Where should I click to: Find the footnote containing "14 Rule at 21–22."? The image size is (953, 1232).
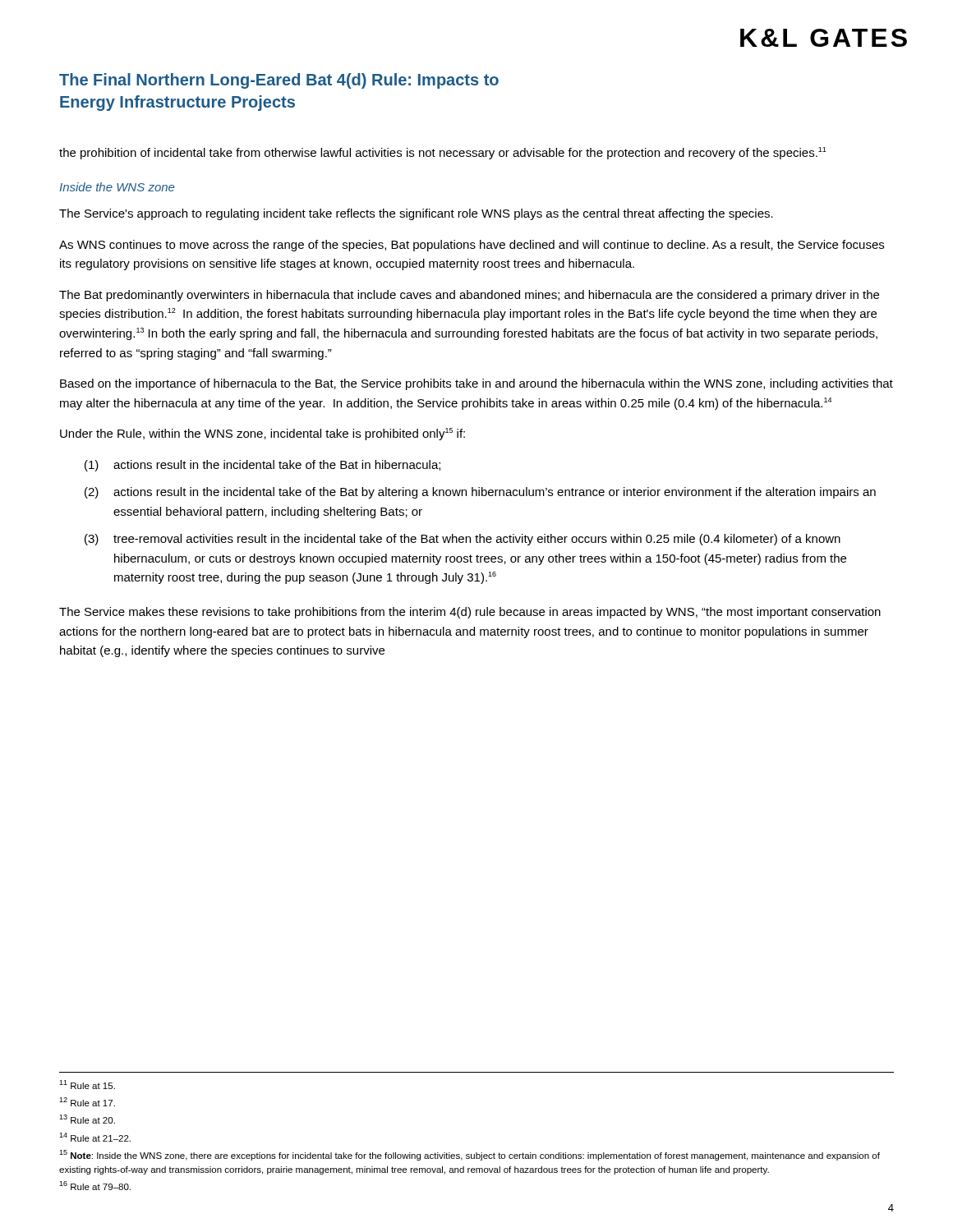click(x=95, y=1137)
